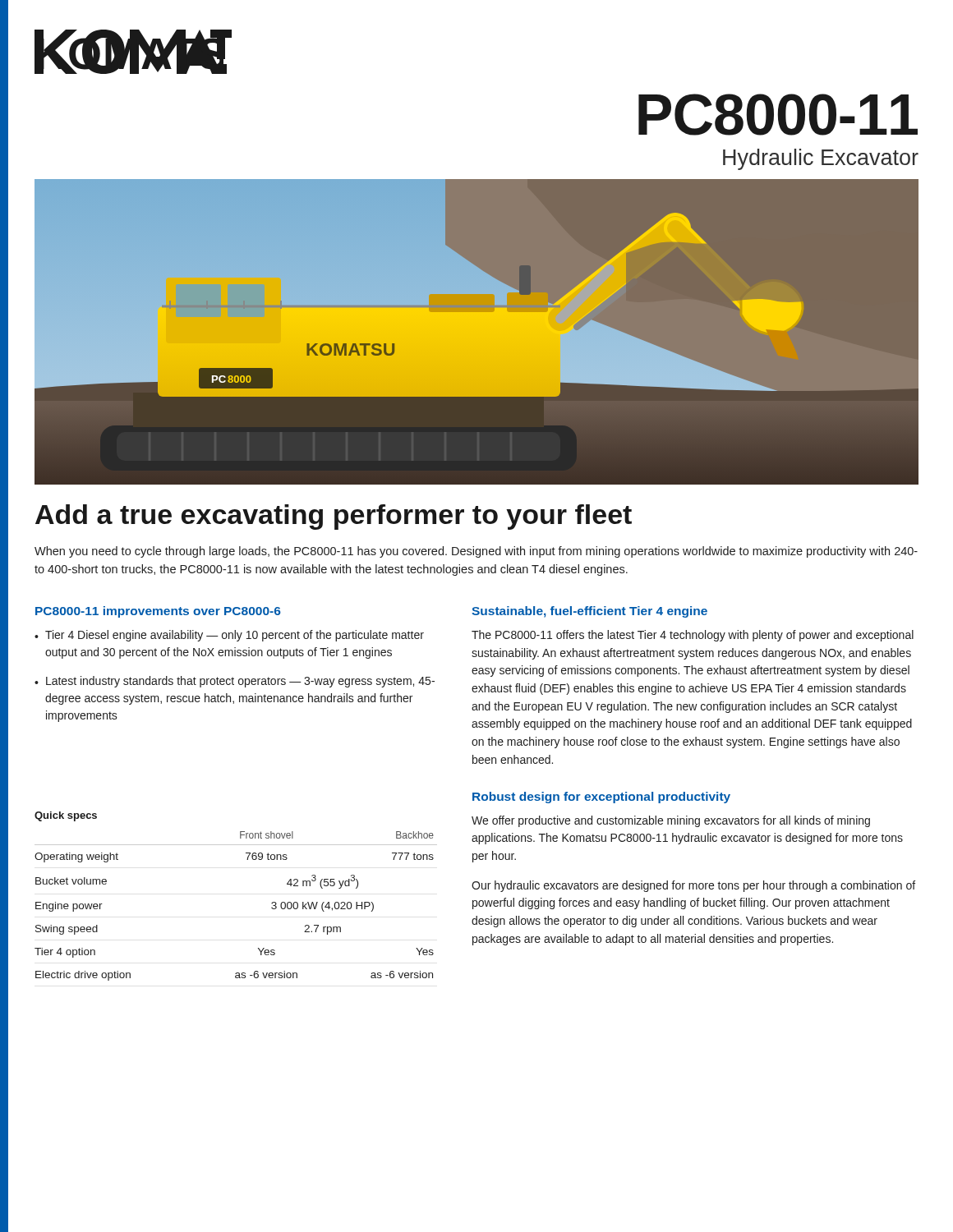This screenshot has height=1232, width=953.
Task: Find the section header containing "Add a true excavating performer to"
Action: (x=476, y=515)
